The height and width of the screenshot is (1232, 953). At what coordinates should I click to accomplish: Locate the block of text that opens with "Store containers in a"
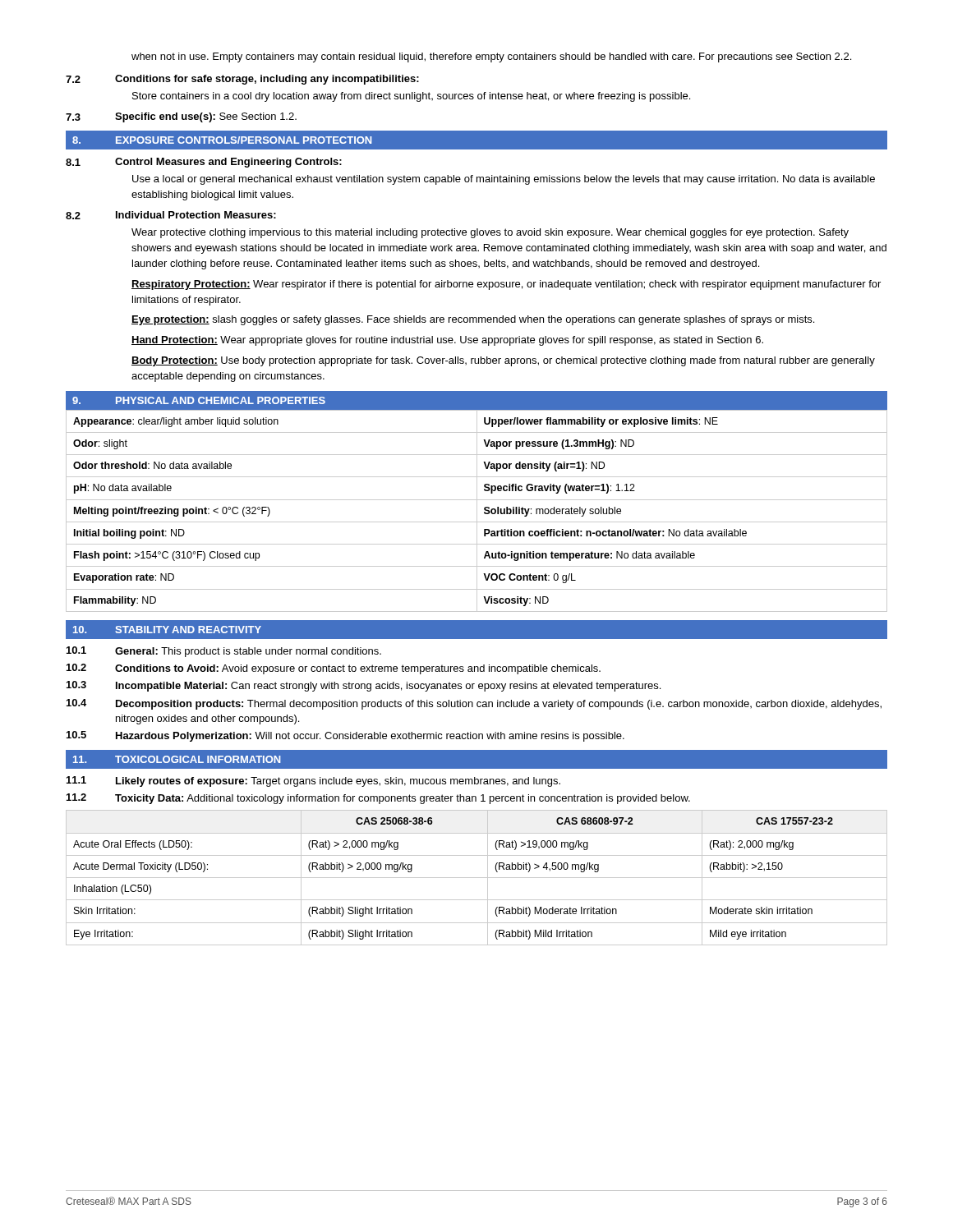click(411, 96)
